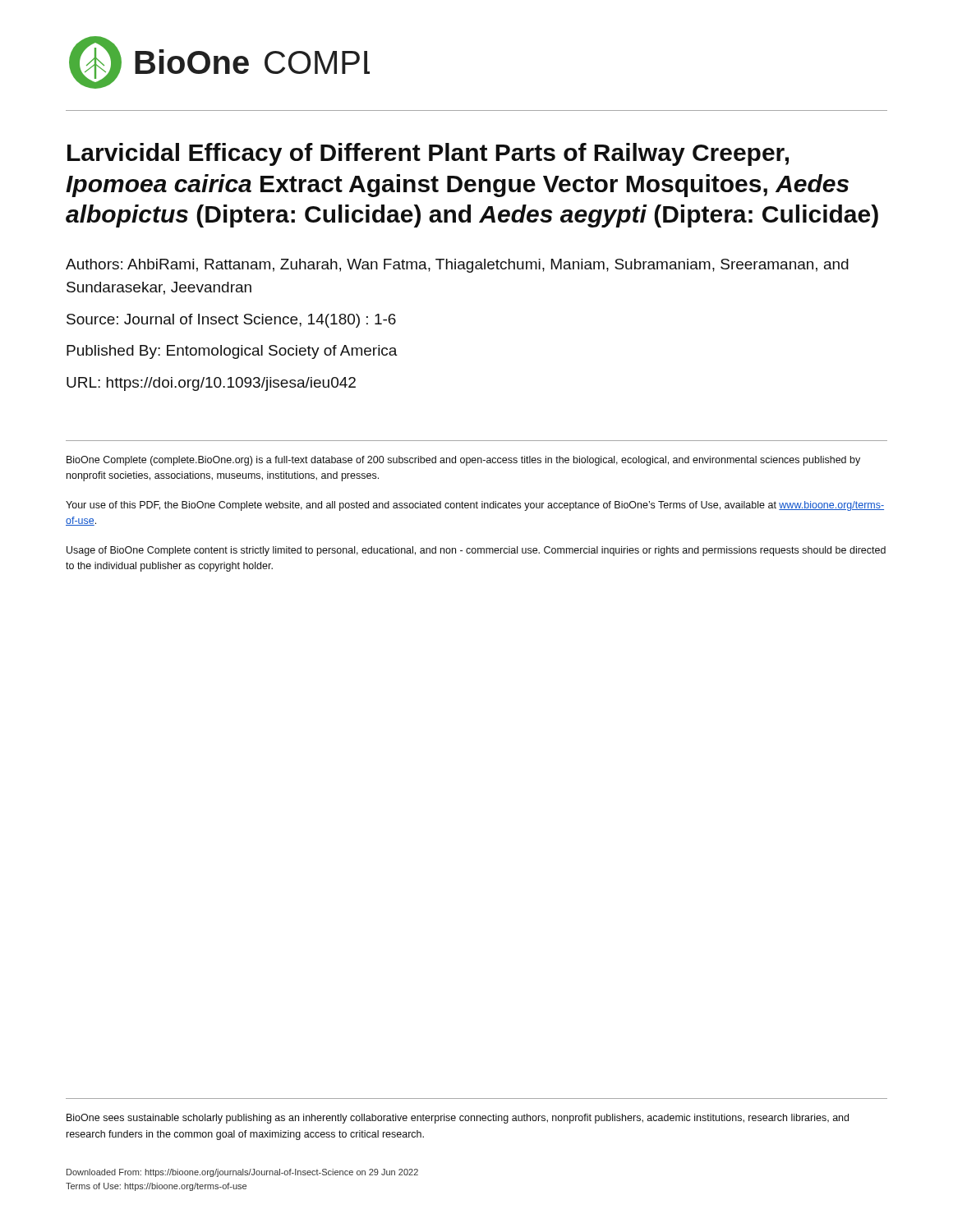This screenshot has height=1232, width=953.
Task: Find the text block starting "Larvicidal Efficacy of Different Plant"
Action: click(472, 183)
